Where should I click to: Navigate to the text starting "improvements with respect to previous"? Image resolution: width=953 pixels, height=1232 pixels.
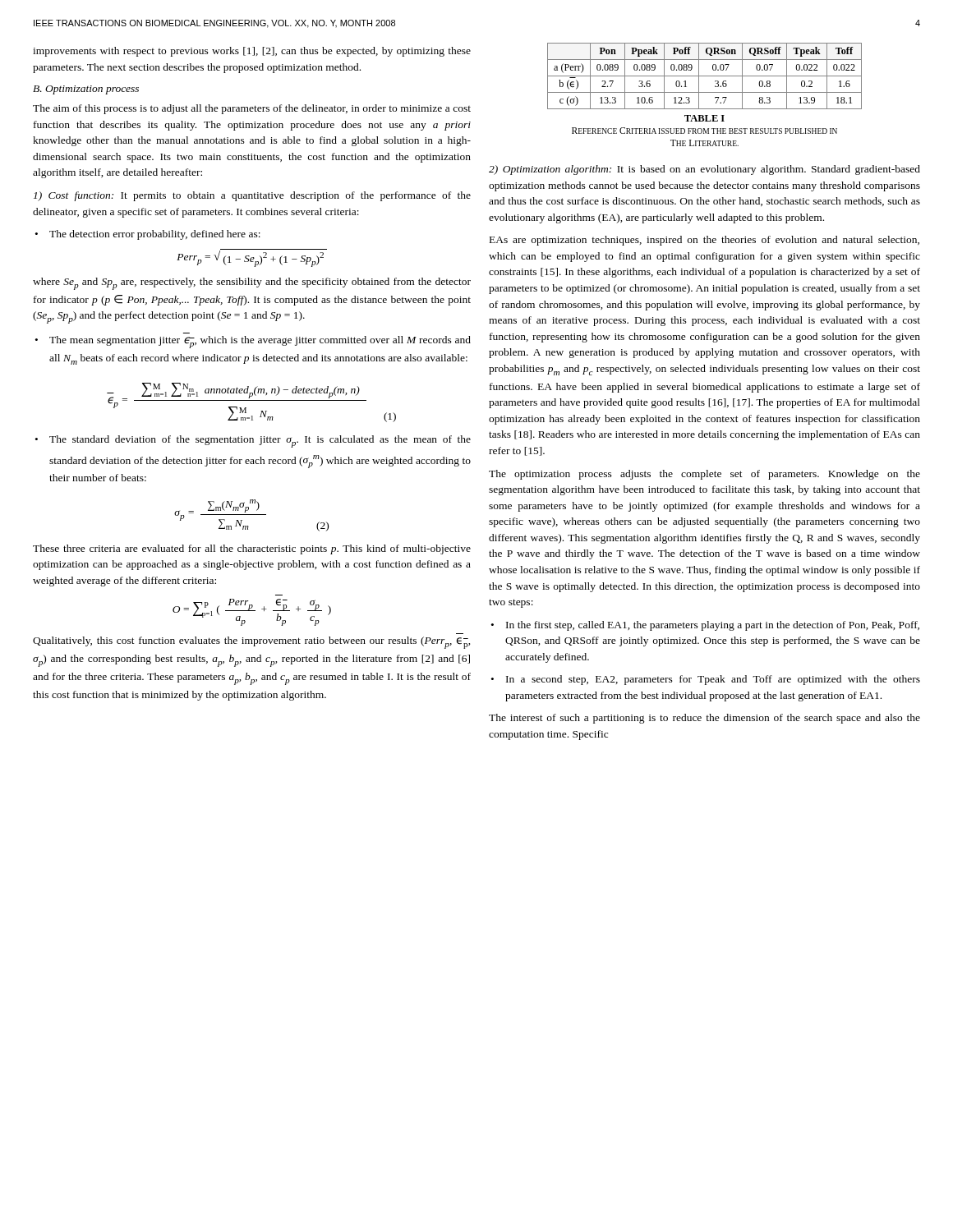[252, 59]
